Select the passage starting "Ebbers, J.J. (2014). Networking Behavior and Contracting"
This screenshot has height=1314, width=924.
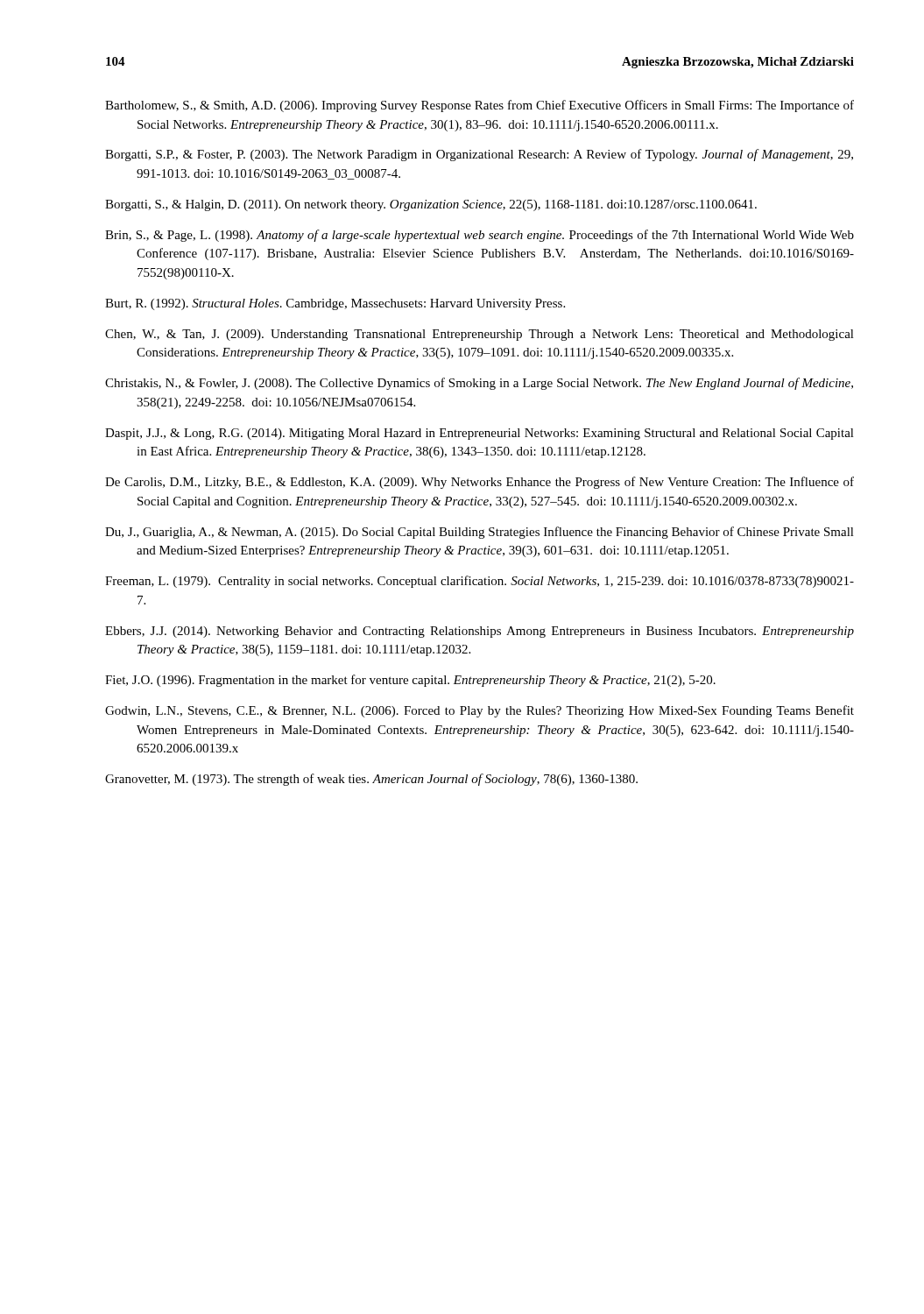[480, 641]
